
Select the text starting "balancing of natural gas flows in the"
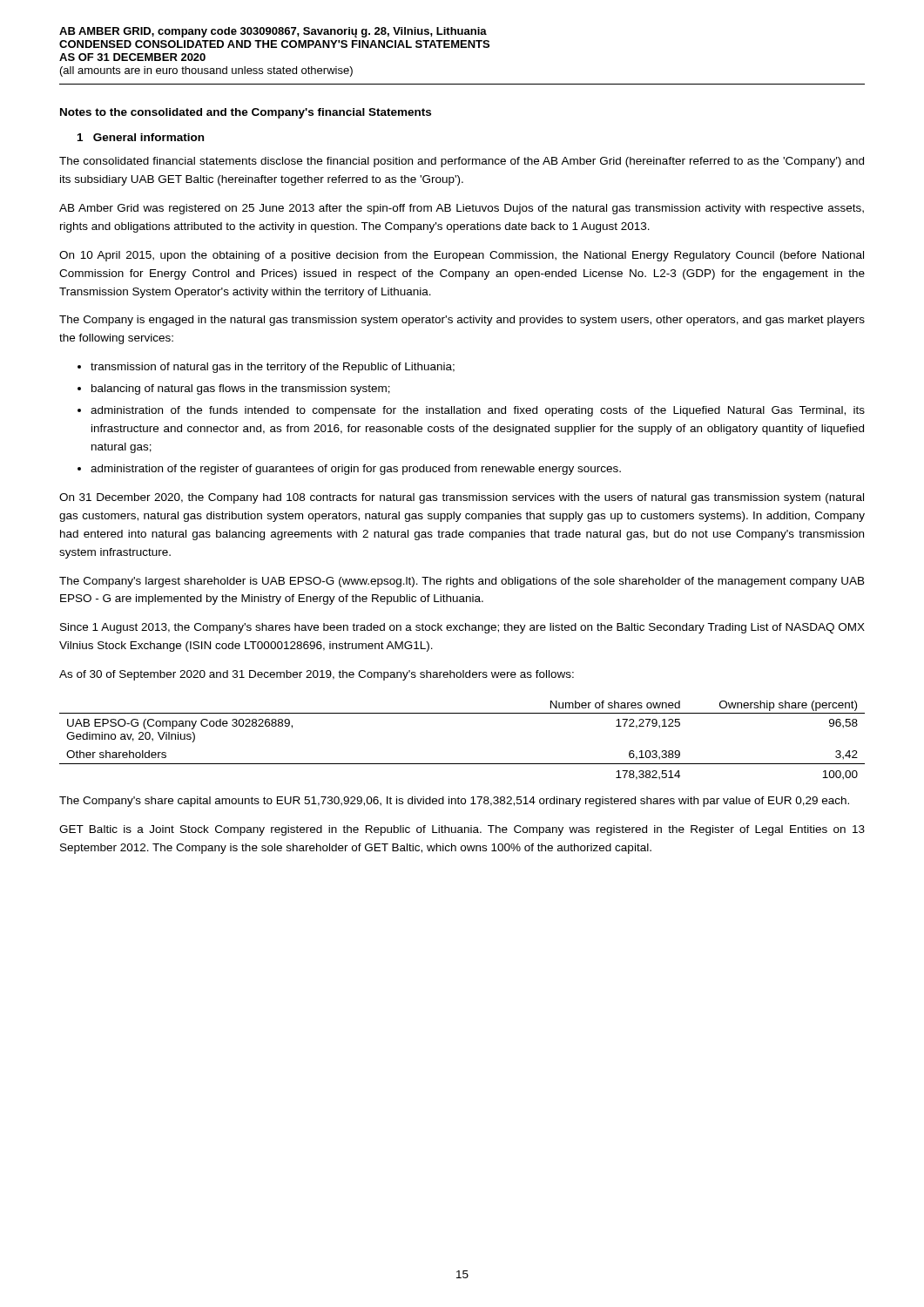pyautogui.click(x=241, y=388)
